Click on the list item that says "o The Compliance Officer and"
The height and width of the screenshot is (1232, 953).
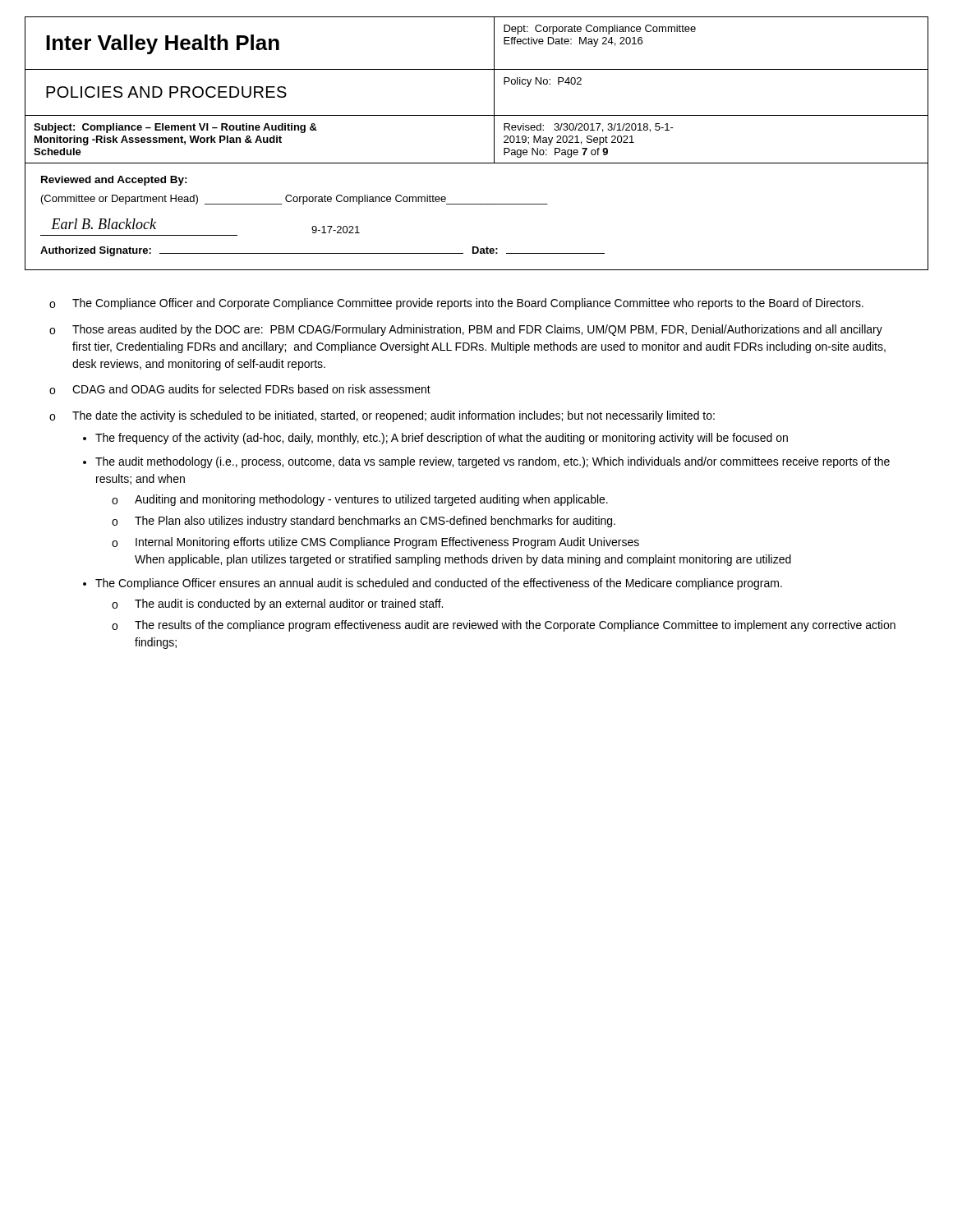coord(457,304)
